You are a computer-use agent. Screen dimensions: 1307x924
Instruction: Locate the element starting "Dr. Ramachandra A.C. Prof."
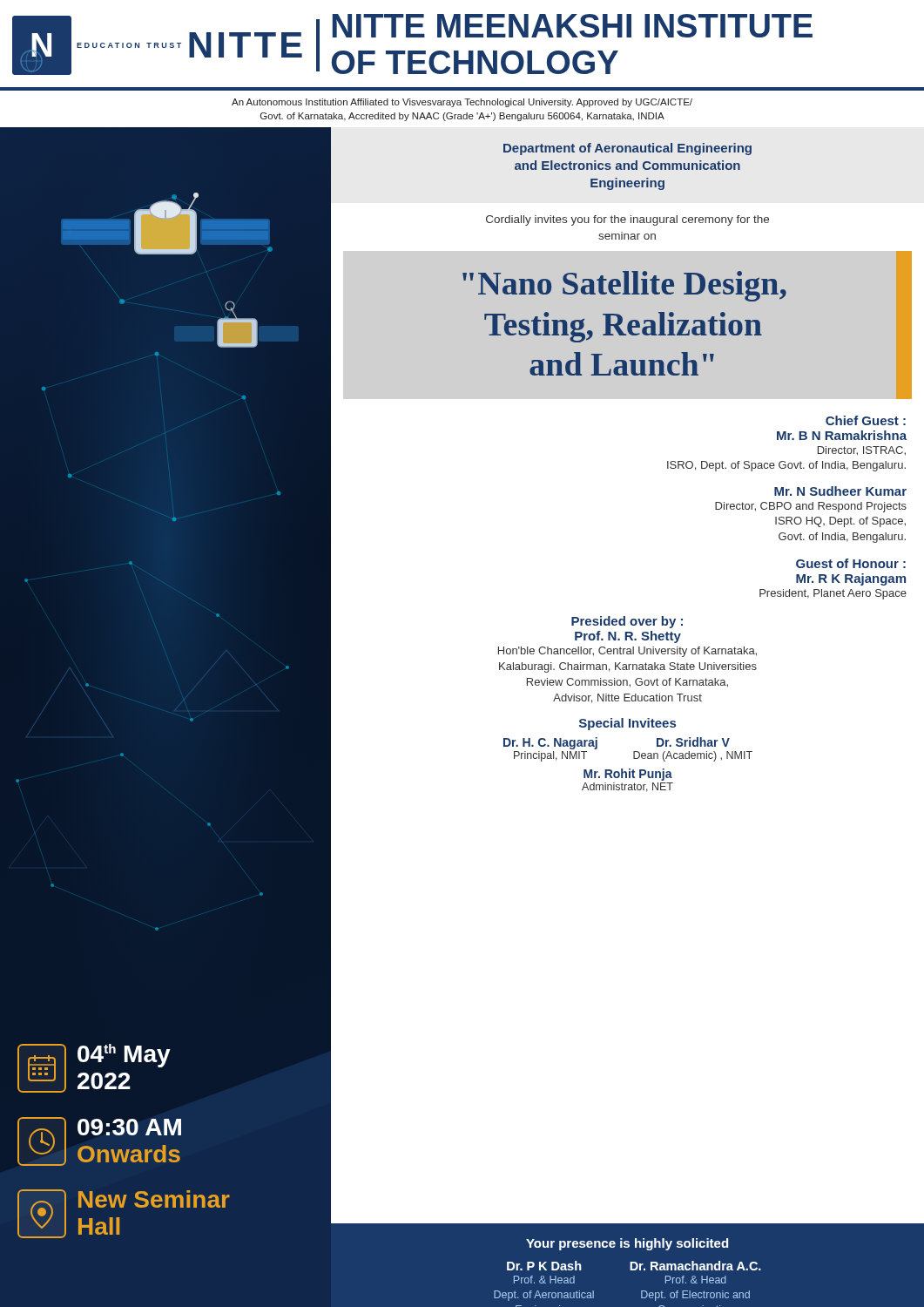695,1283
